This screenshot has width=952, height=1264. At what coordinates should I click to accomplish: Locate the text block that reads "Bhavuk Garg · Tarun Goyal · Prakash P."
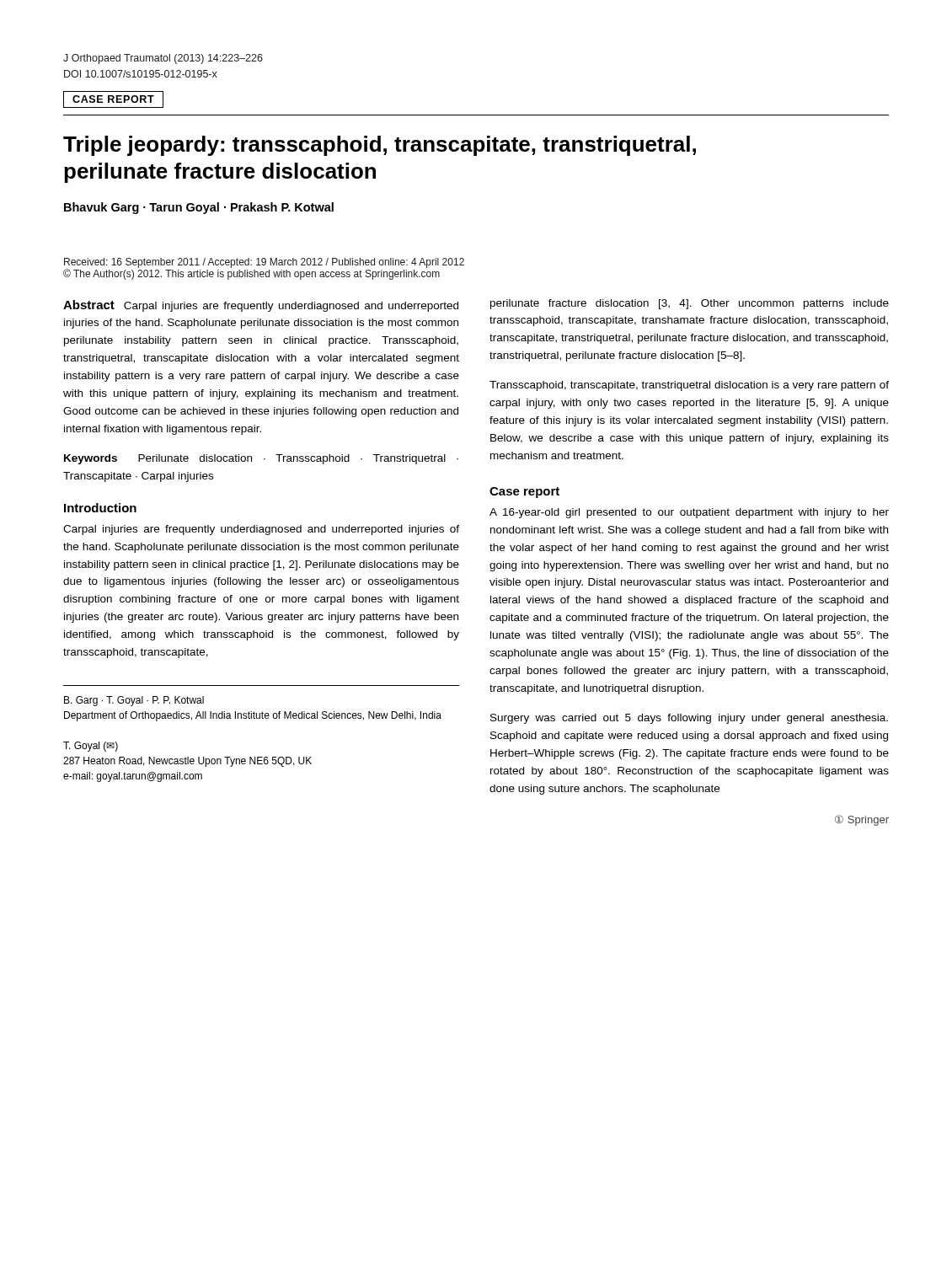click(199, 207)
